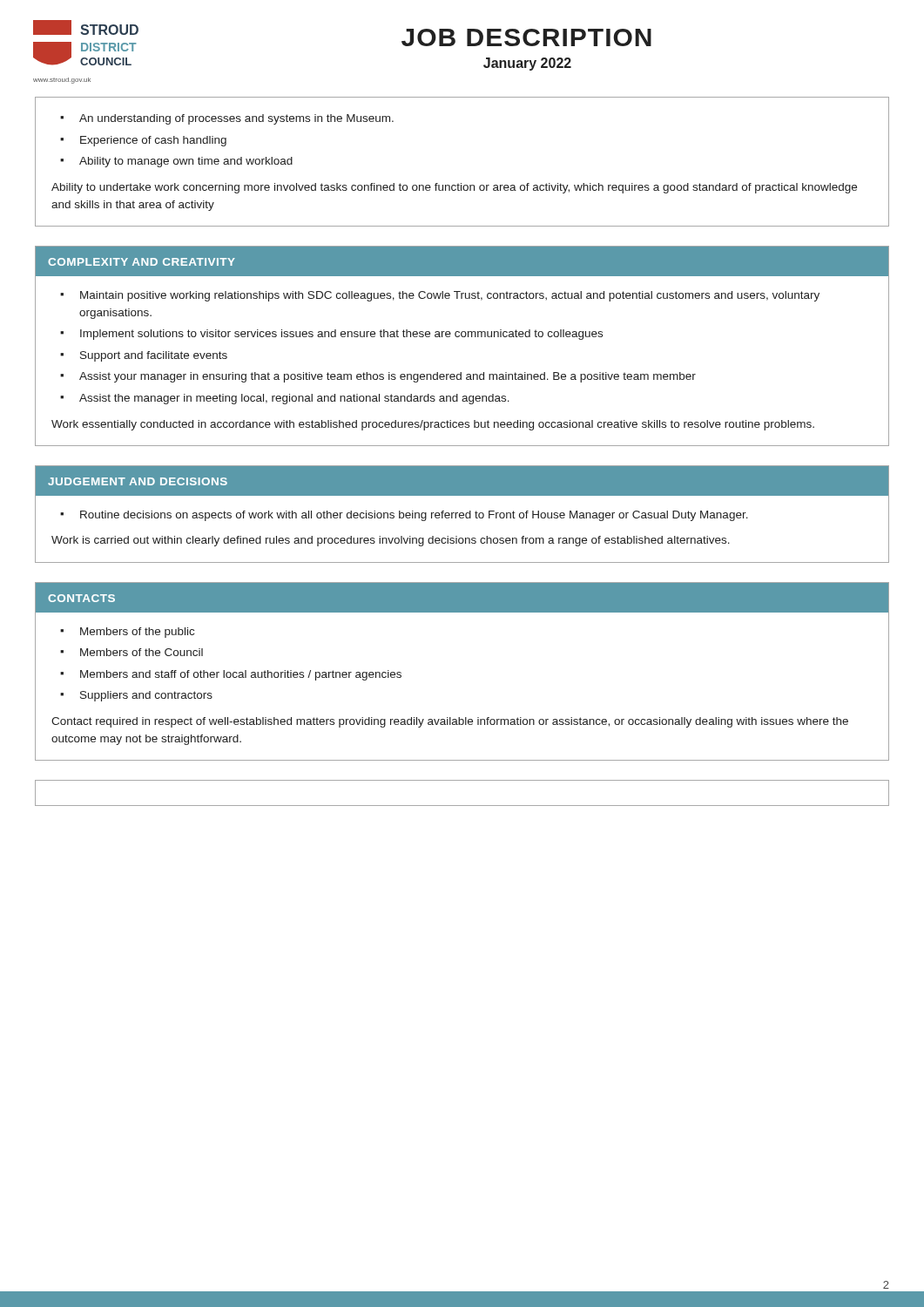Find the block on this page that starts "Assist your manager in"
Viewport: 924px width, 1307px height.
click(387, 376)
